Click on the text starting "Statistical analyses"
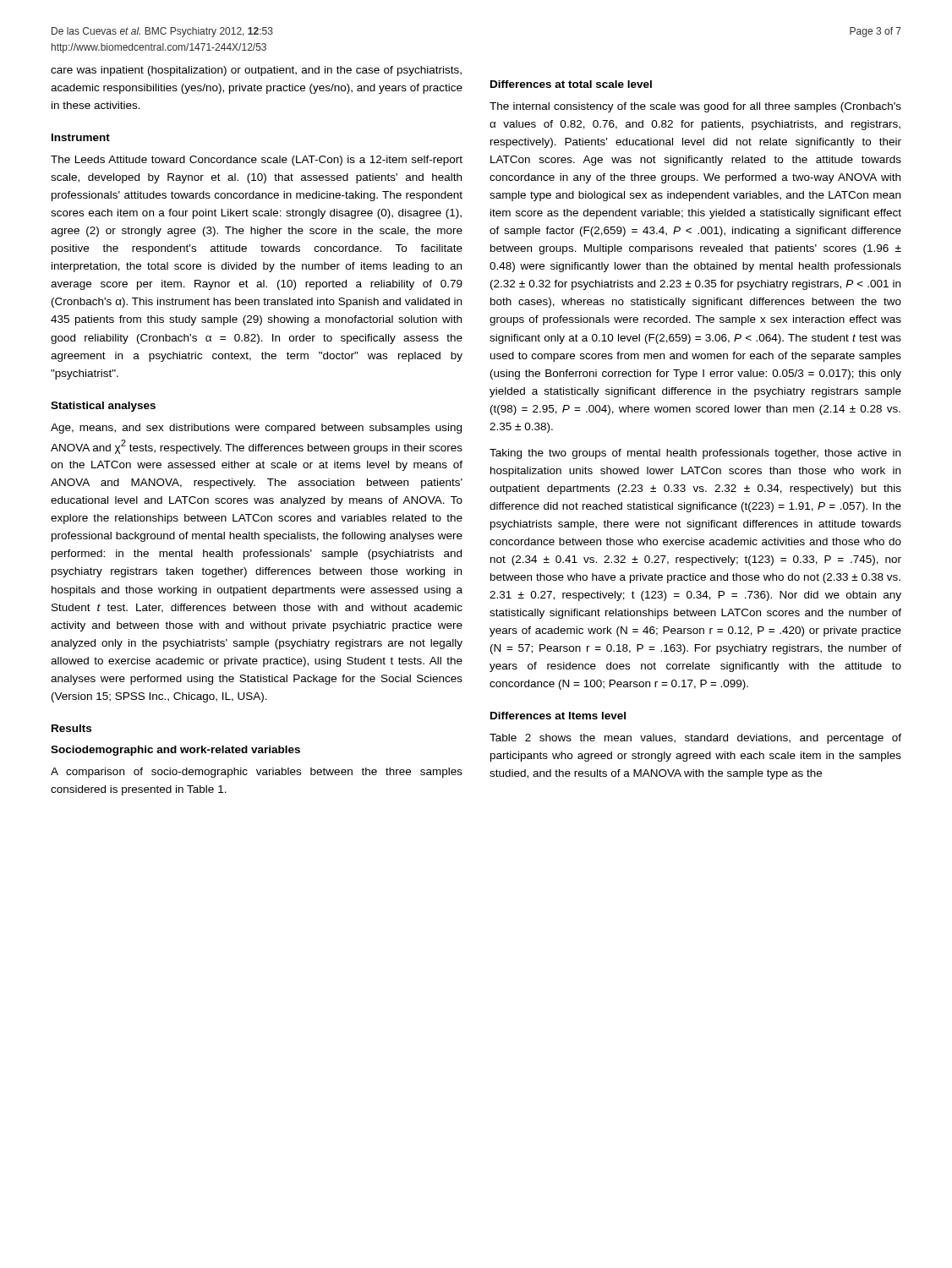The width and height of the screenshot is (952, 1268). (103, 405)
